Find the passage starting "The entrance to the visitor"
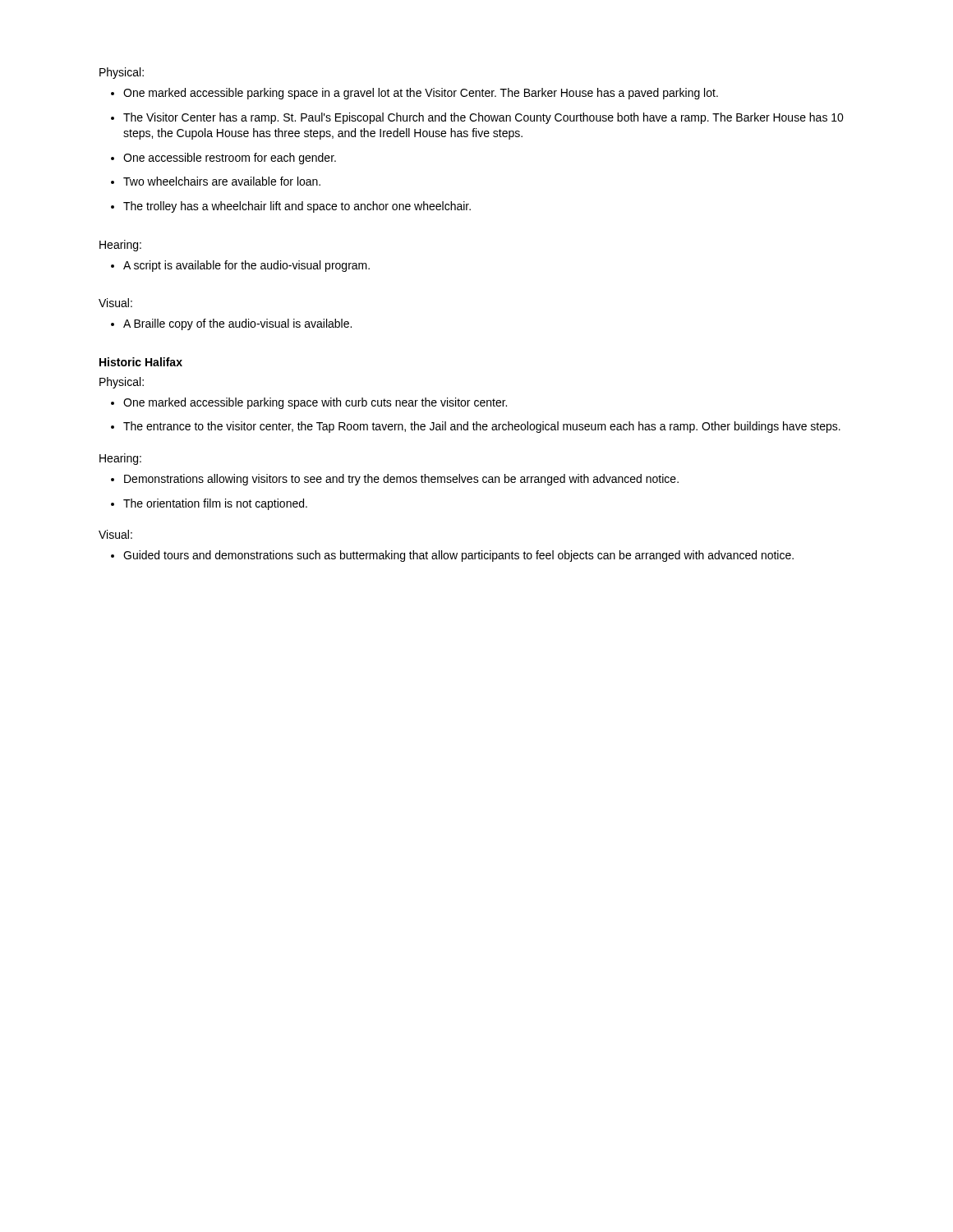 click(489, 427)
